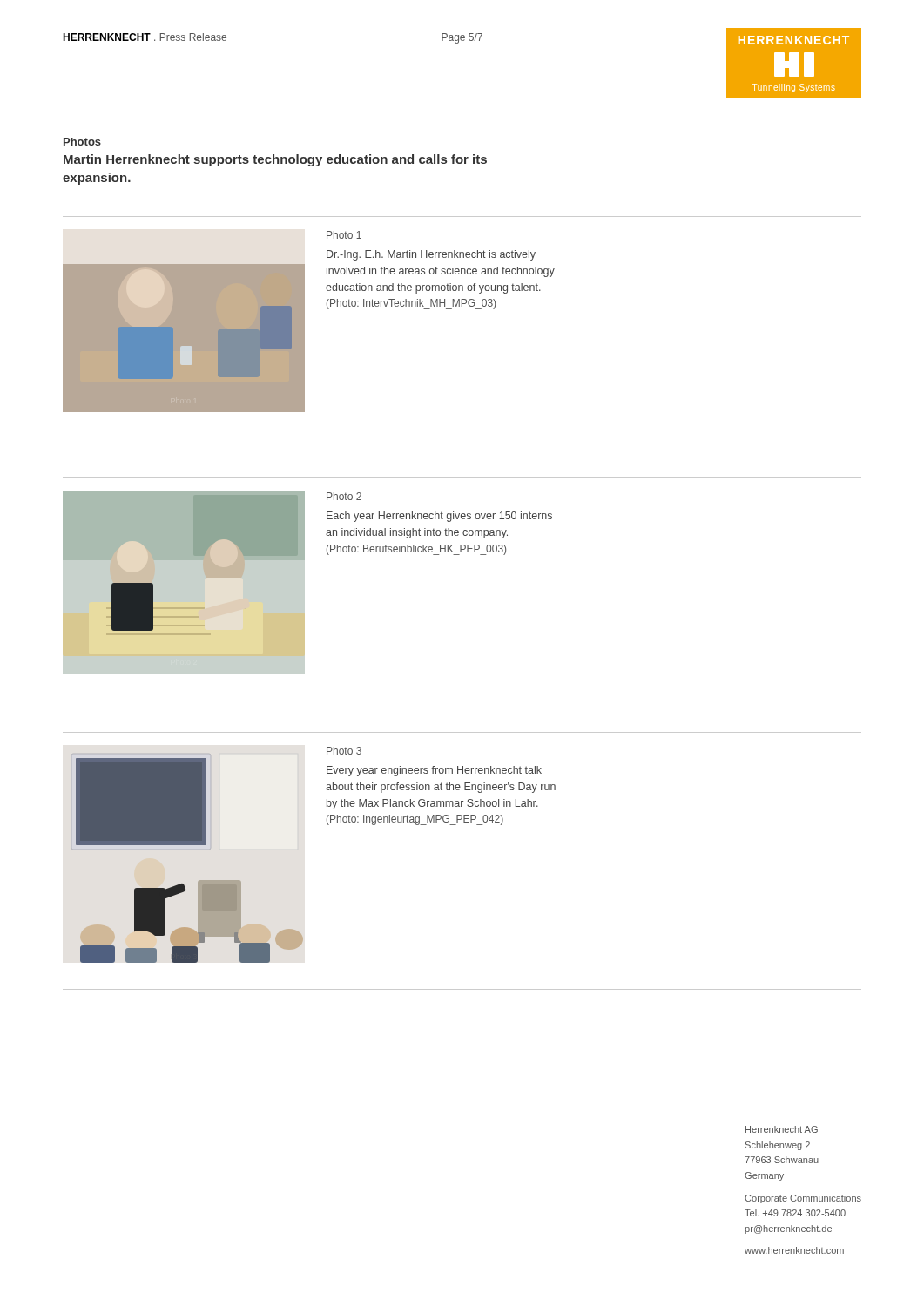Click where it says "Photo 2"
This screenshot has height=1307, width=924.
344,497
